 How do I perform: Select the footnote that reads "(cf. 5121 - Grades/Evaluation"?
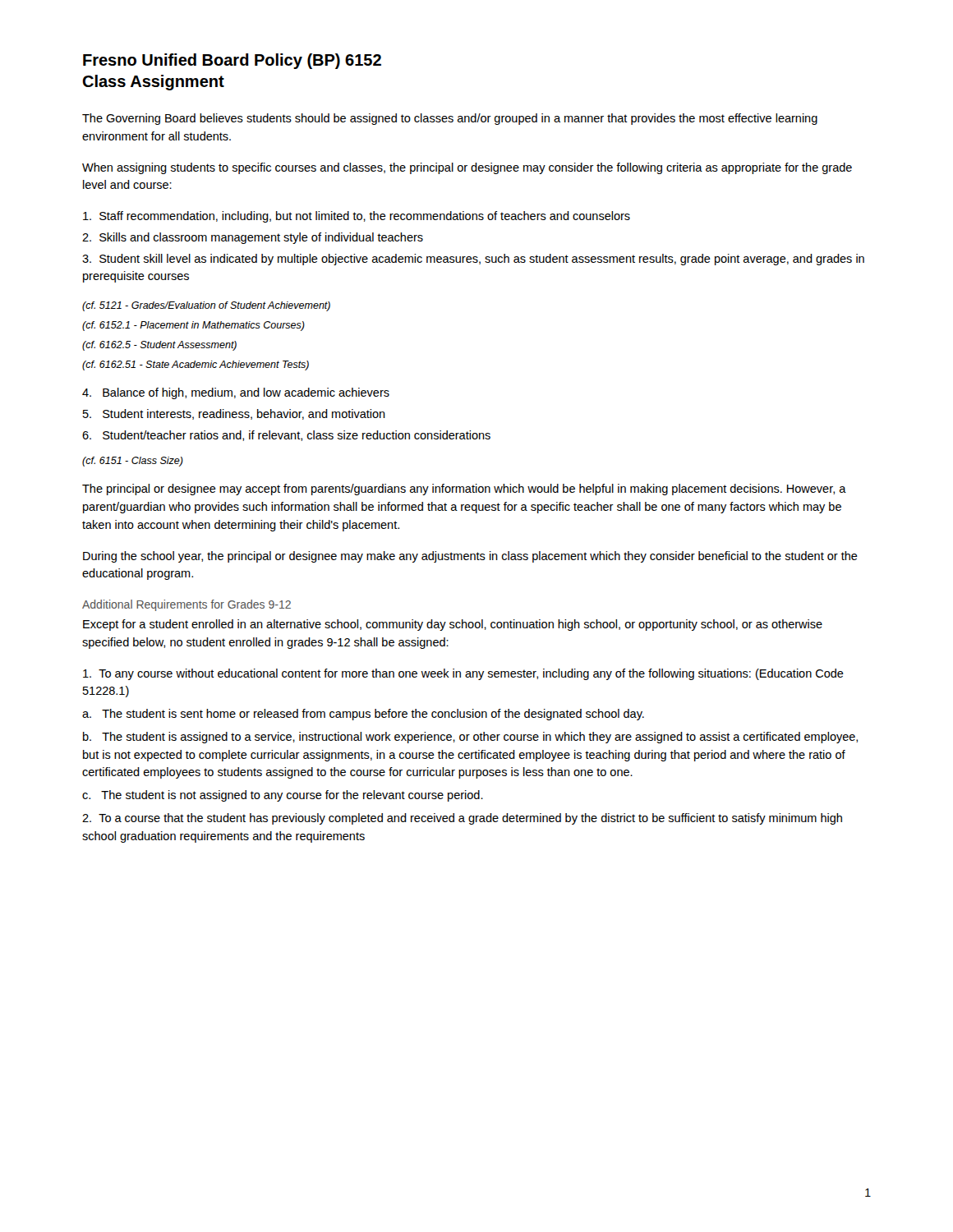pos(206,306)
